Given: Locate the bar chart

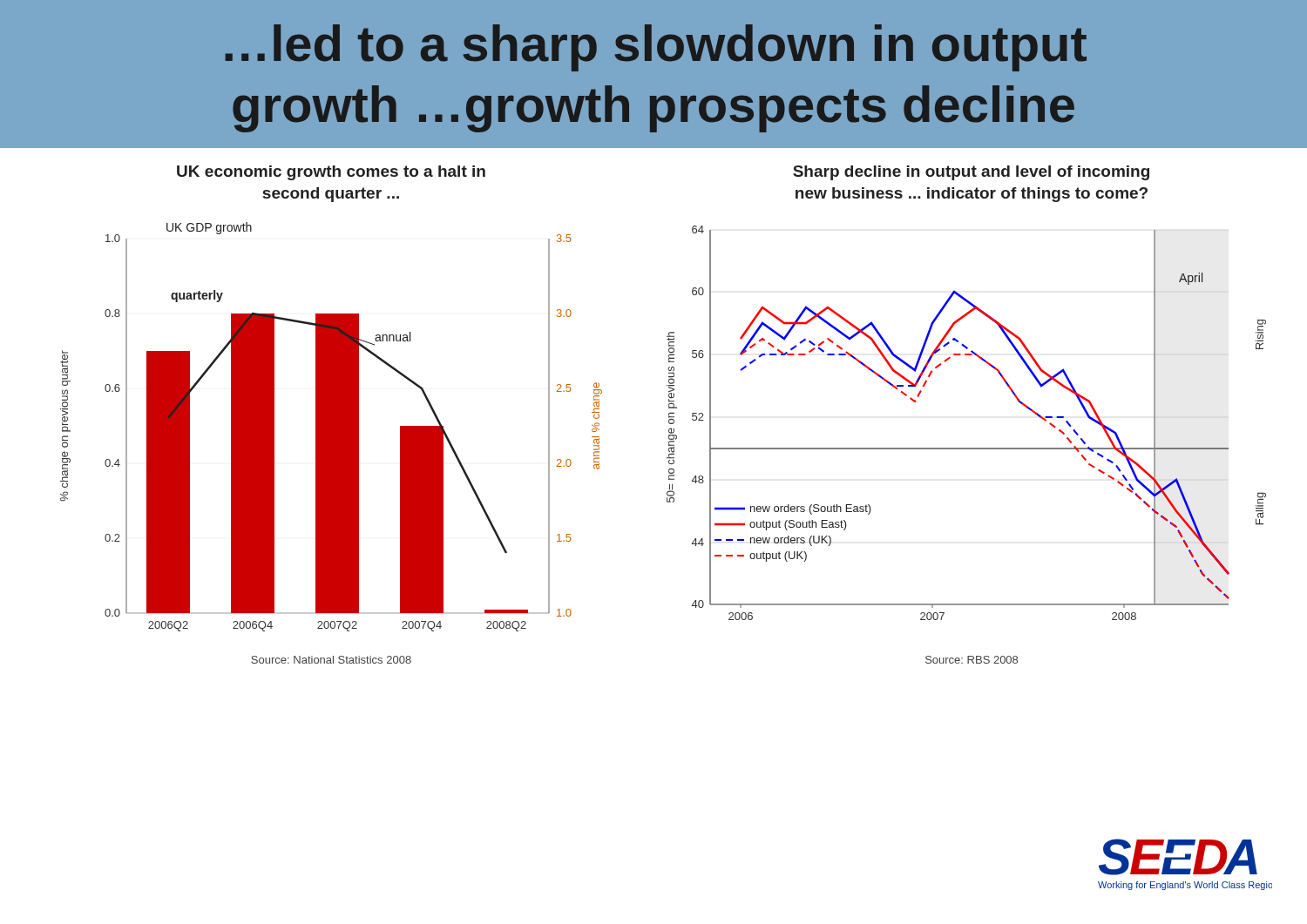Looking at the screenshot, I should click(331, 432).
